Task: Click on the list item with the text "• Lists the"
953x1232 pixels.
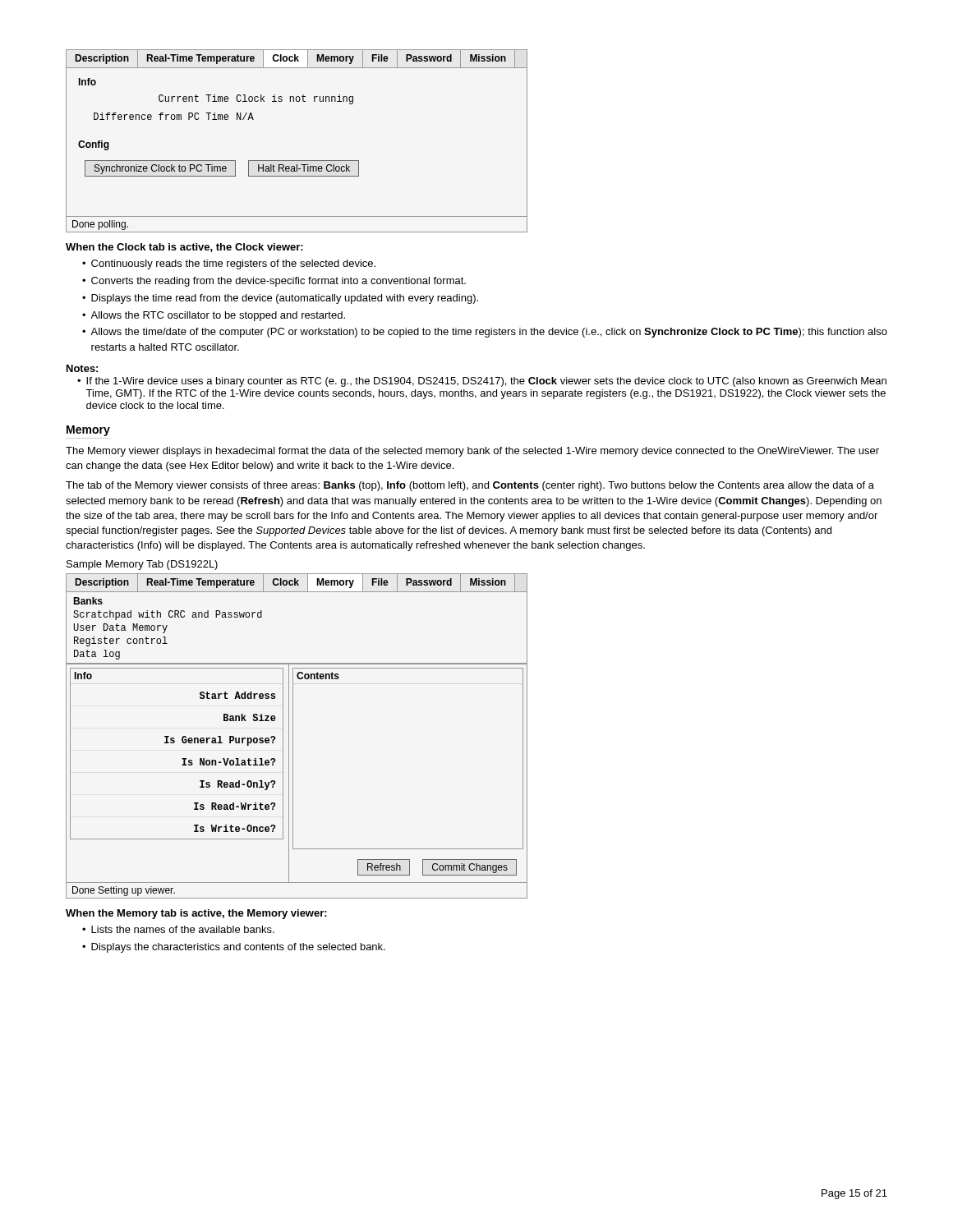Action: (178, 930)
